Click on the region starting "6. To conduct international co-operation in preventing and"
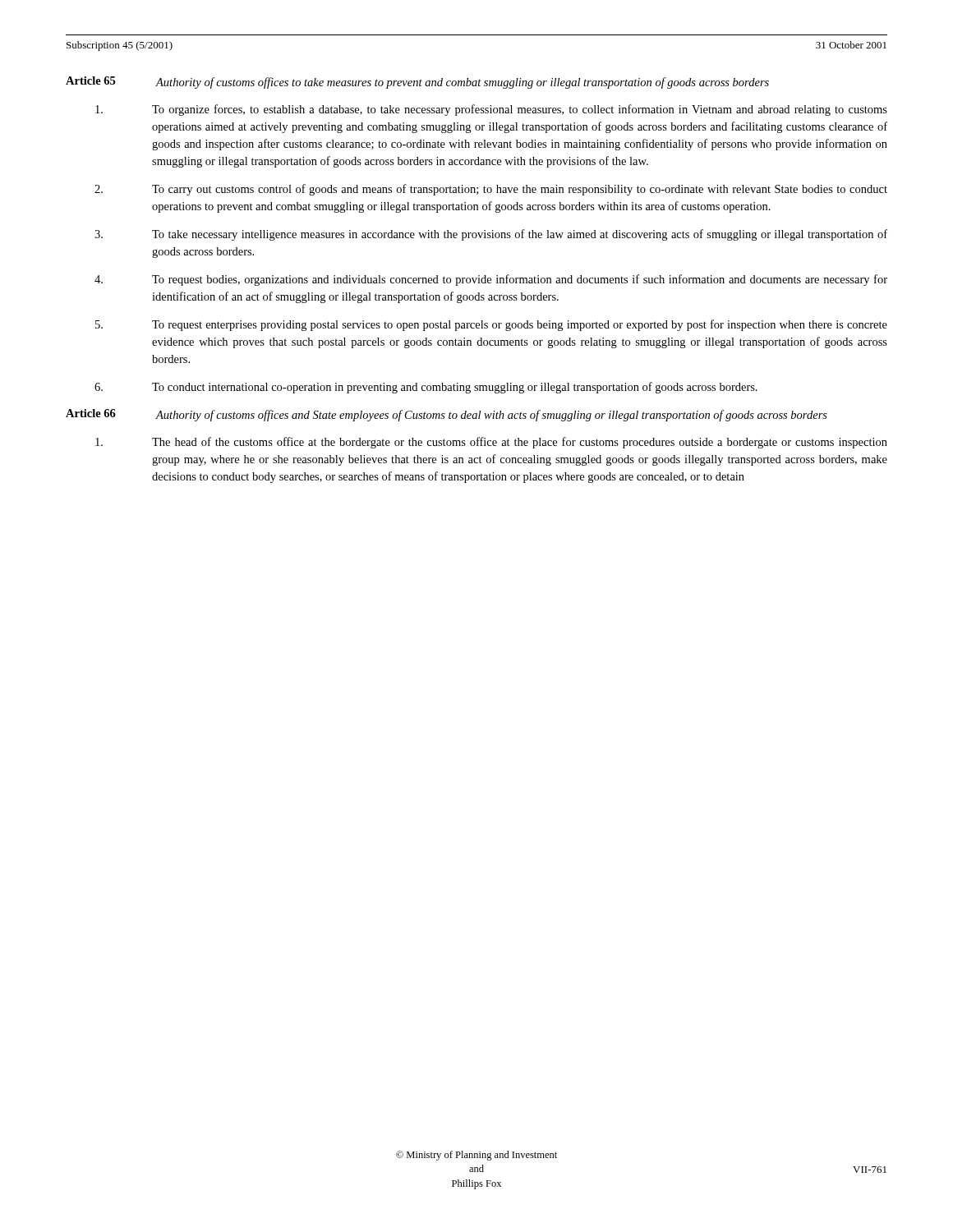 click(x=476, y=387)
